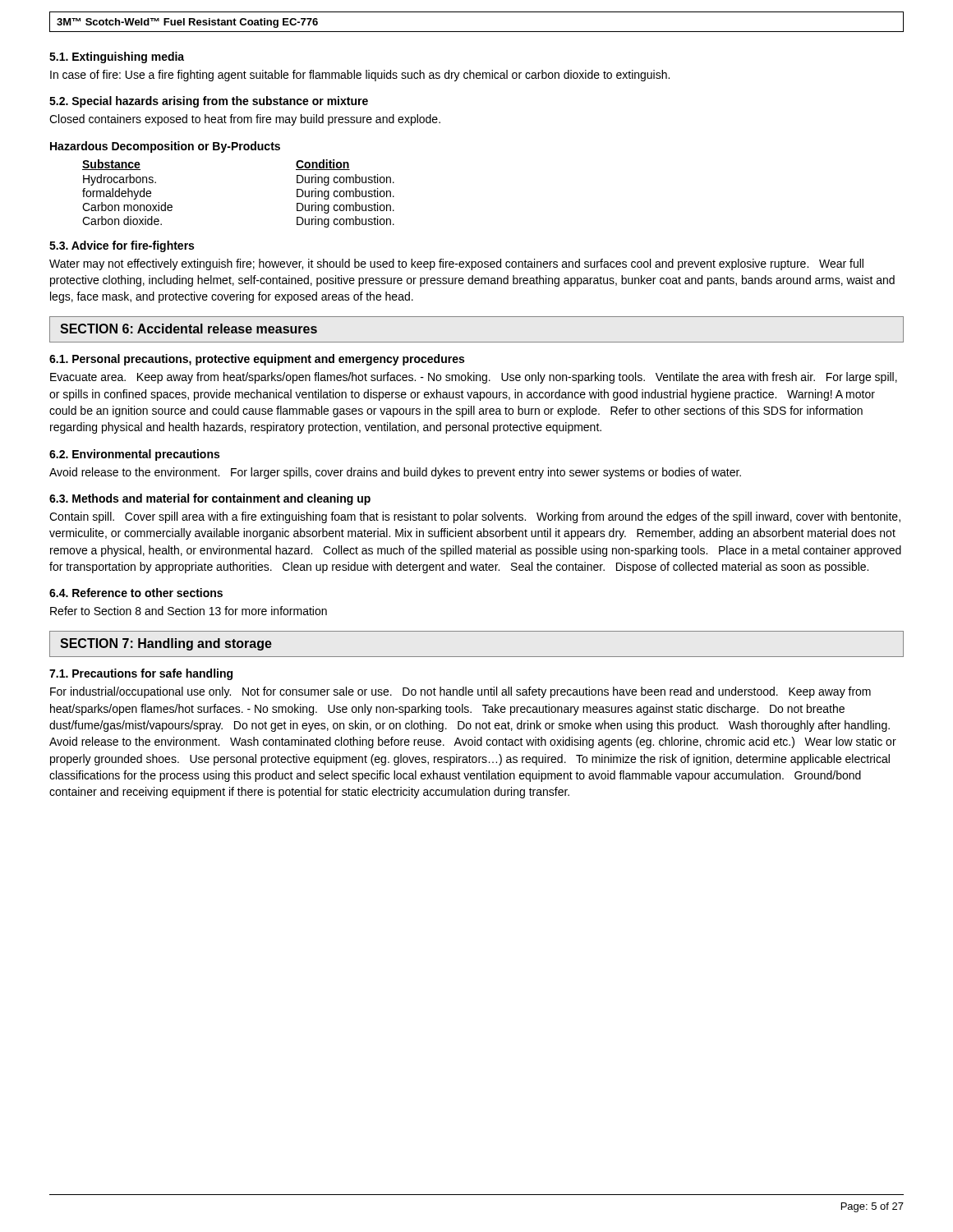Locate the section header that reads "5.1. Extinguishing media"
Viewport: 953px width, 1232px height.
117,57
